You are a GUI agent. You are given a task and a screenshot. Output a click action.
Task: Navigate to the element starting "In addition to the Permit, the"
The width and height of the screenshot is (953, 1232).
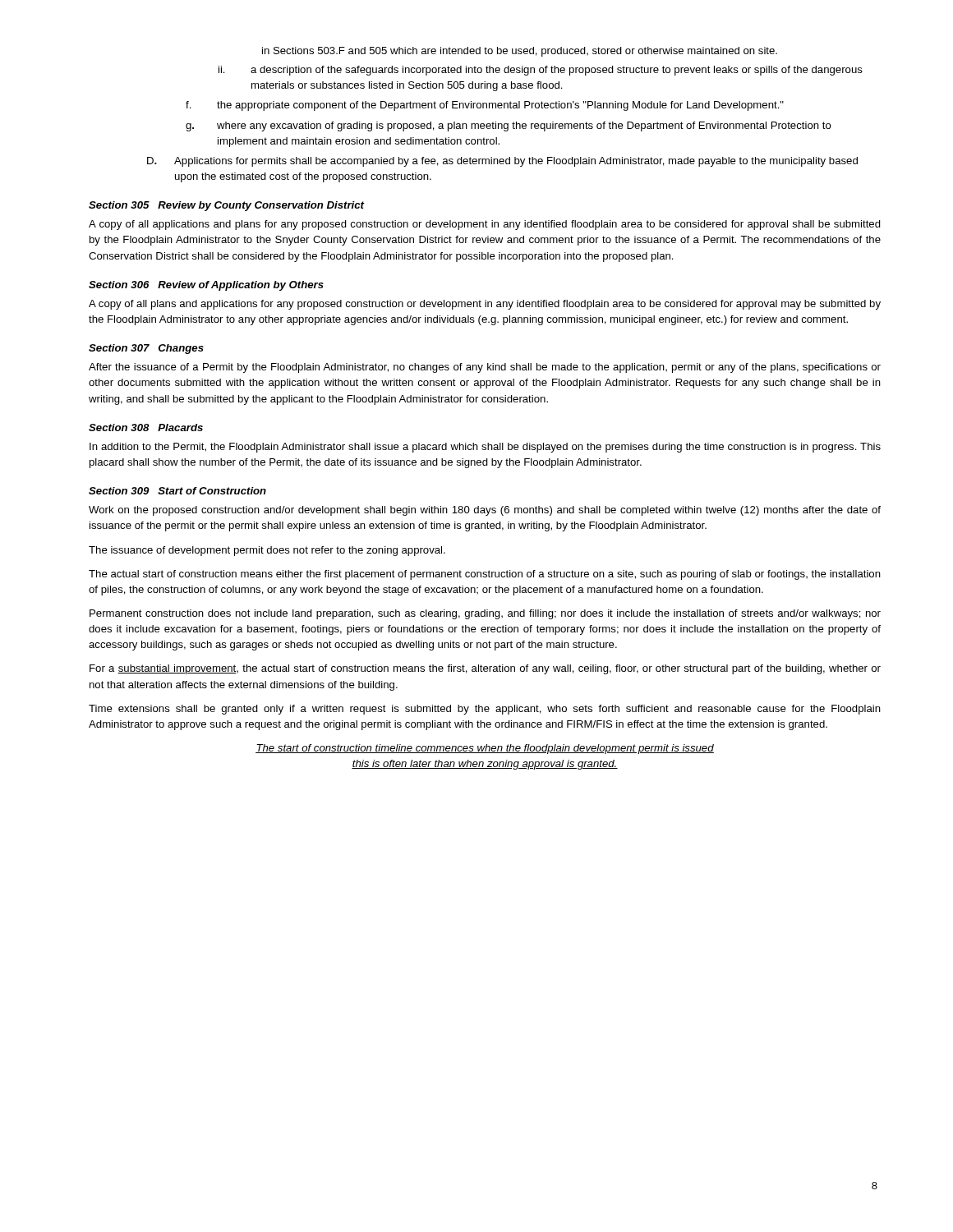coord(485,454)
